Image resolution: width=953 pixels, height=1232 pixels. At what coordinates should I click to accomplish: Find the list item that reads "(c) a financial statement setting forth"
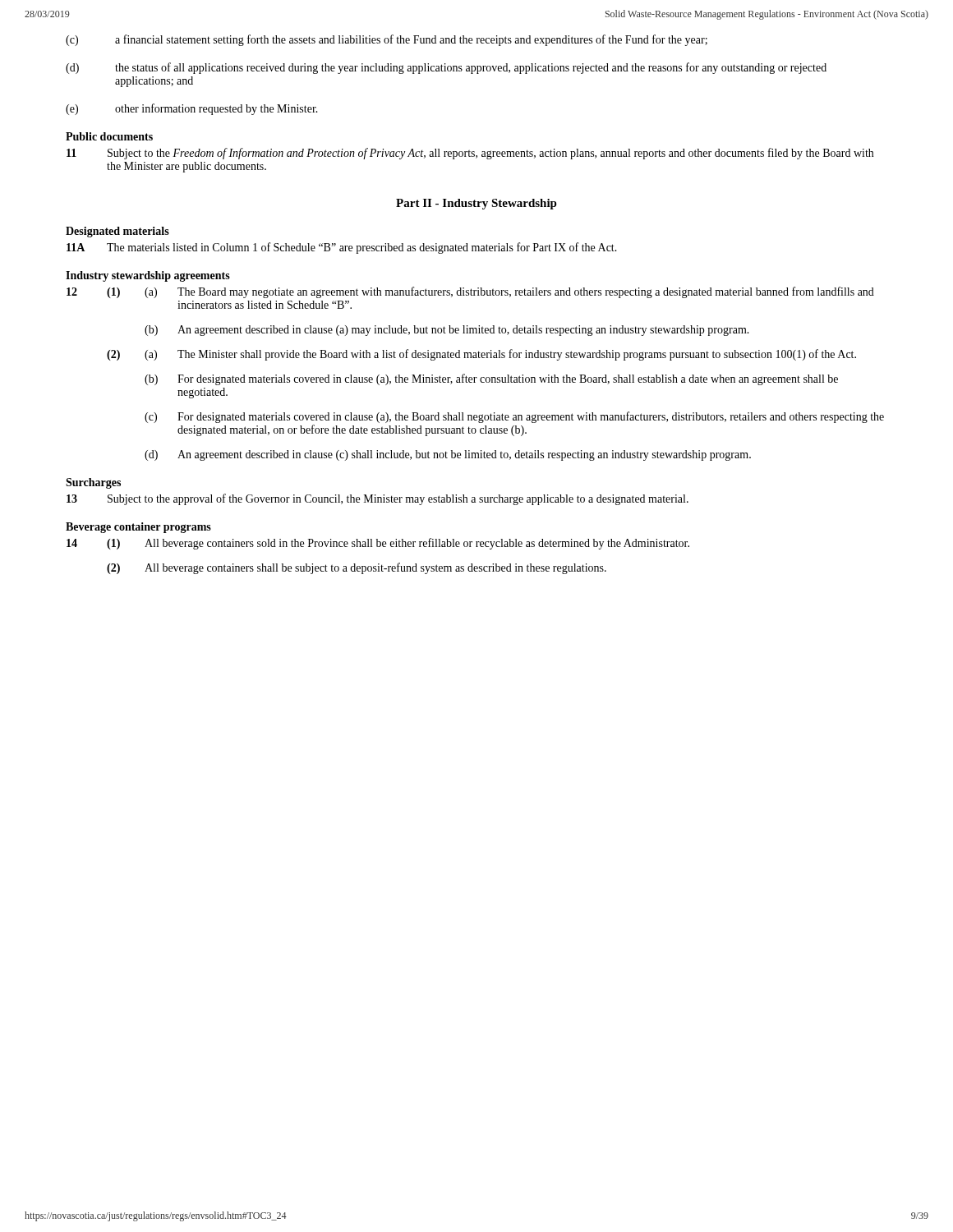pos(476,40)
